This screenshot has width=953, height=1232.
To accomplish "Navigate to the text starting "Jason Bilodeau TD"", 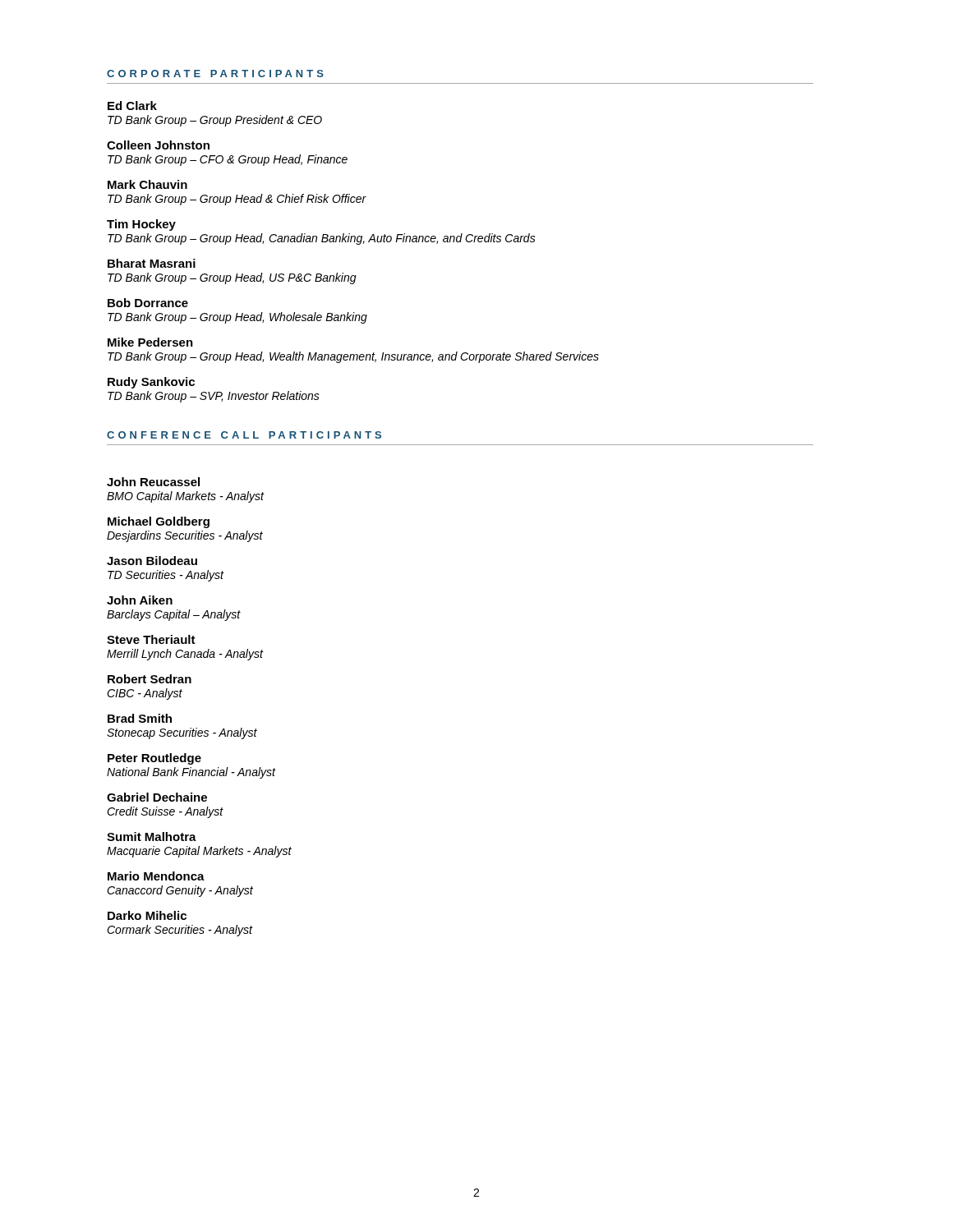I will coord(152,561).
